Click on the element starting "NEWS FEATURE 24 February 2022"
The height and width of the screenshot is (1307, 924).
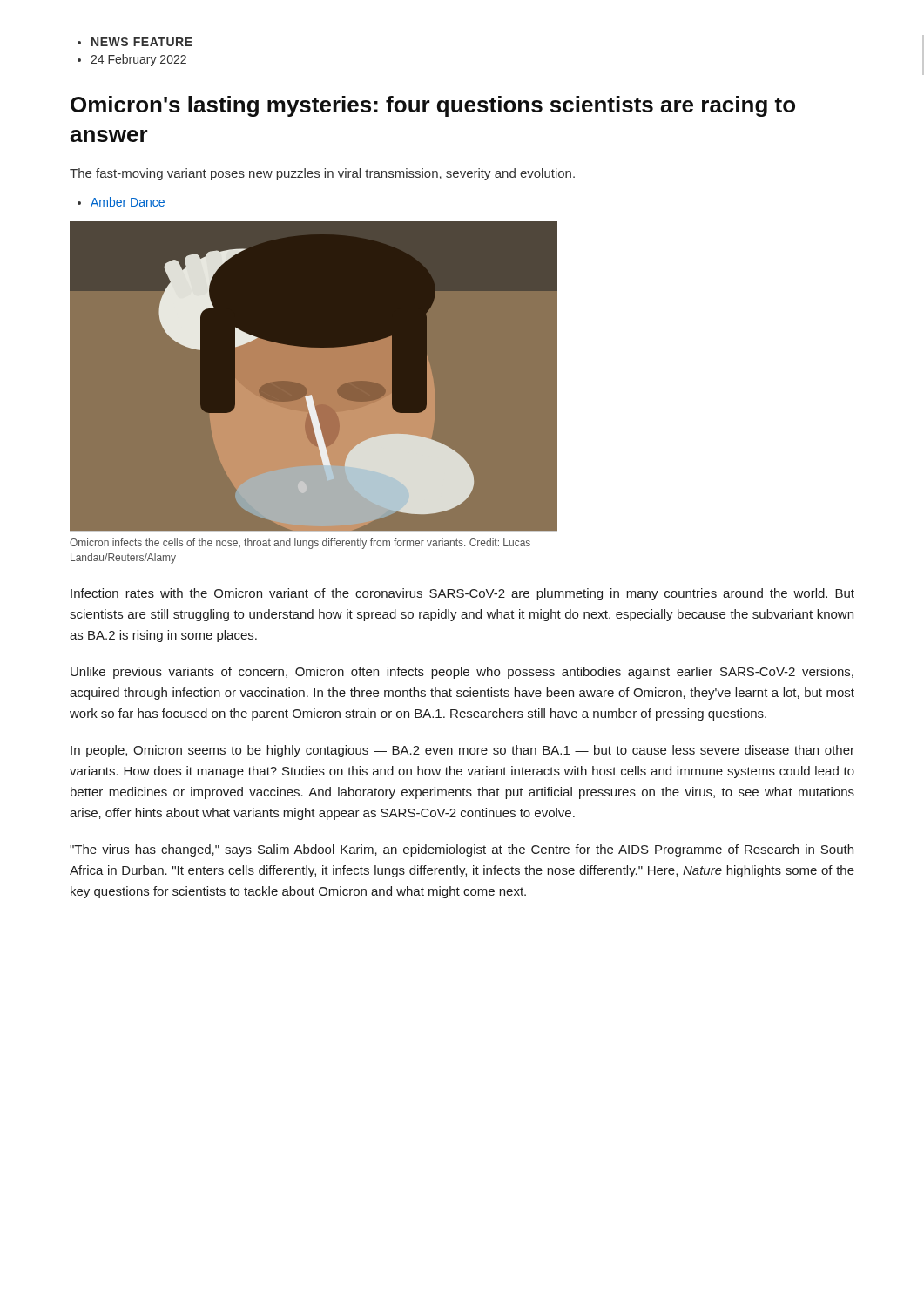tap(135, 42)
